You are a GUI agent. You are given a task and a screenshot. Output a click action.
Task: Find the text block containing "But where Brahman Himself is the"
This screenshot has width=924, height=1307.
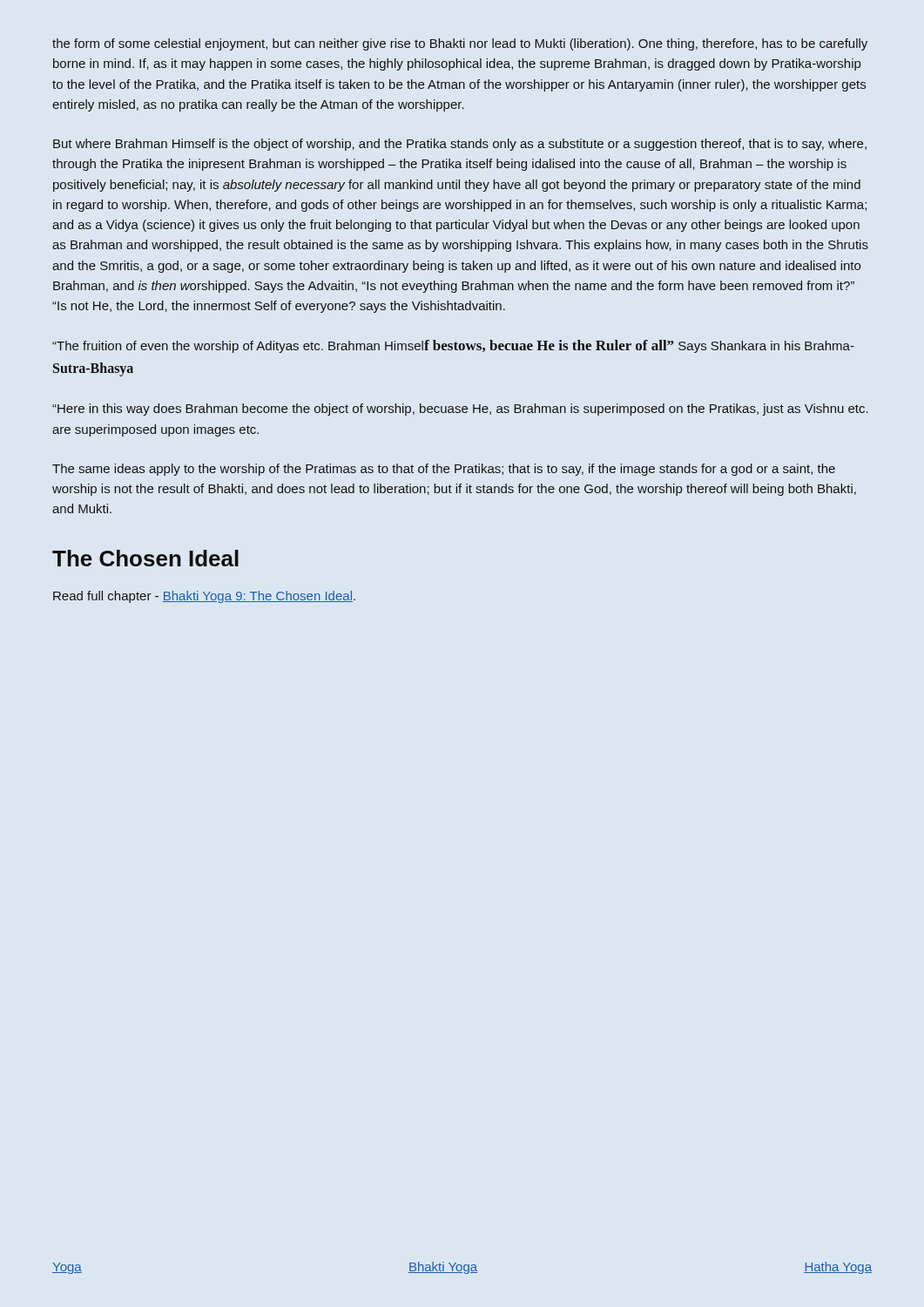click(460, 224)
